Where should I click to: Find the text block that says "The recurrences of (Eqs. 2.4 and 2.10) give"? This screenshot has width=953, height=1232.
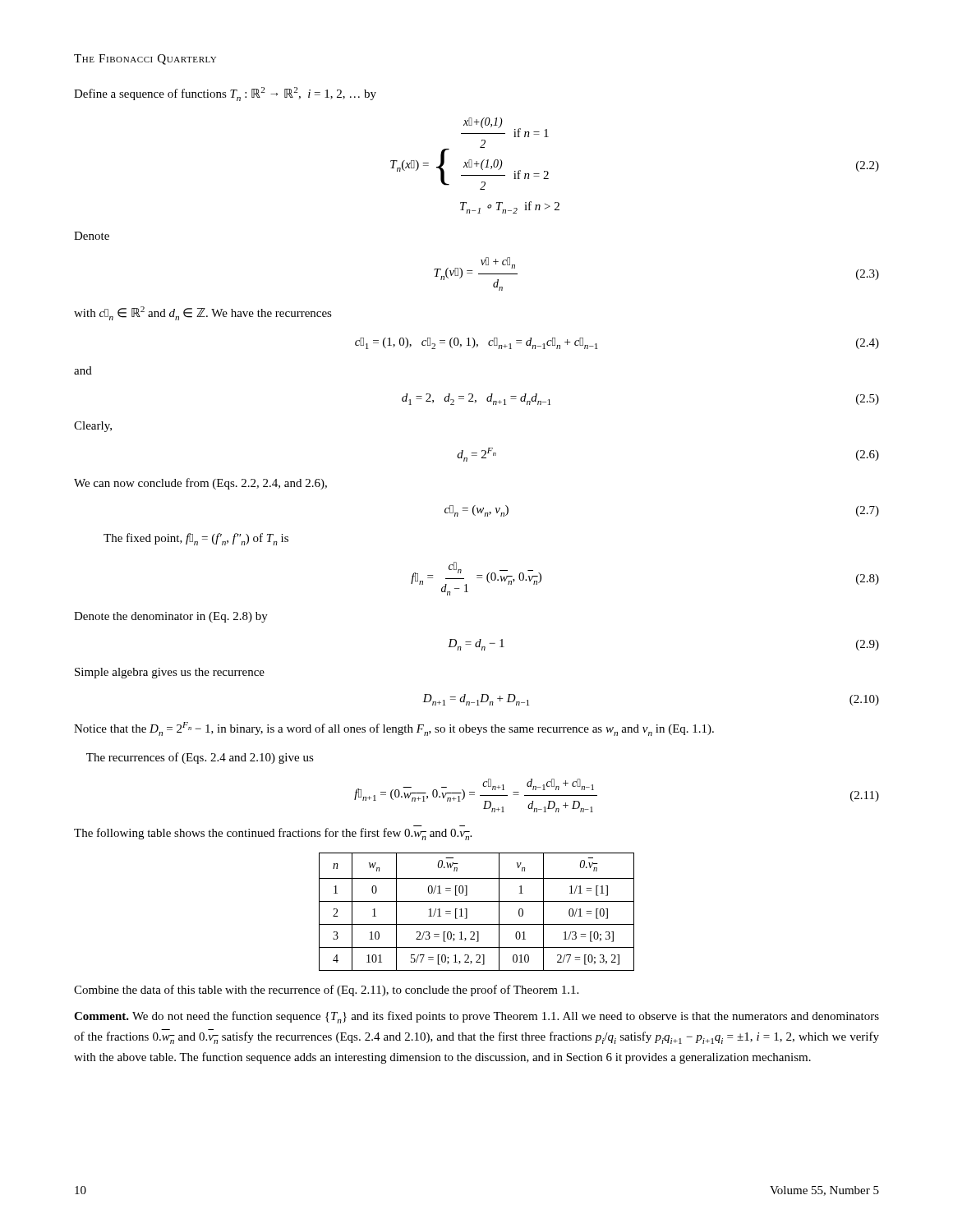(x=194, y=757)
